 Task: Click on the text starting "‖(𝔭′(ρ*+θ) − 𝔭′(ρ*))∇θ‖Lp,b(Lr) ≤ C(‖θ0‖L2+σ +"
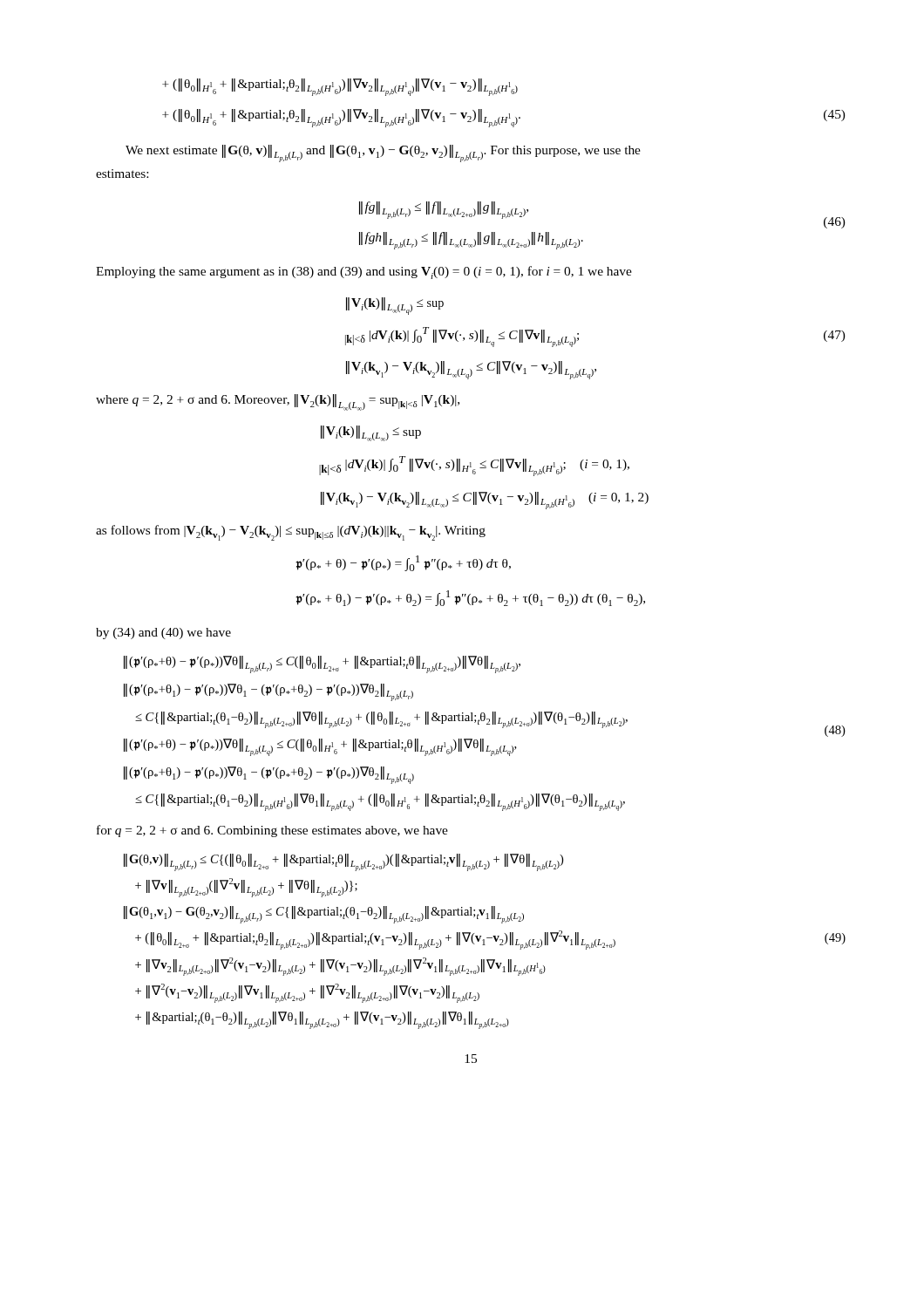471,731
